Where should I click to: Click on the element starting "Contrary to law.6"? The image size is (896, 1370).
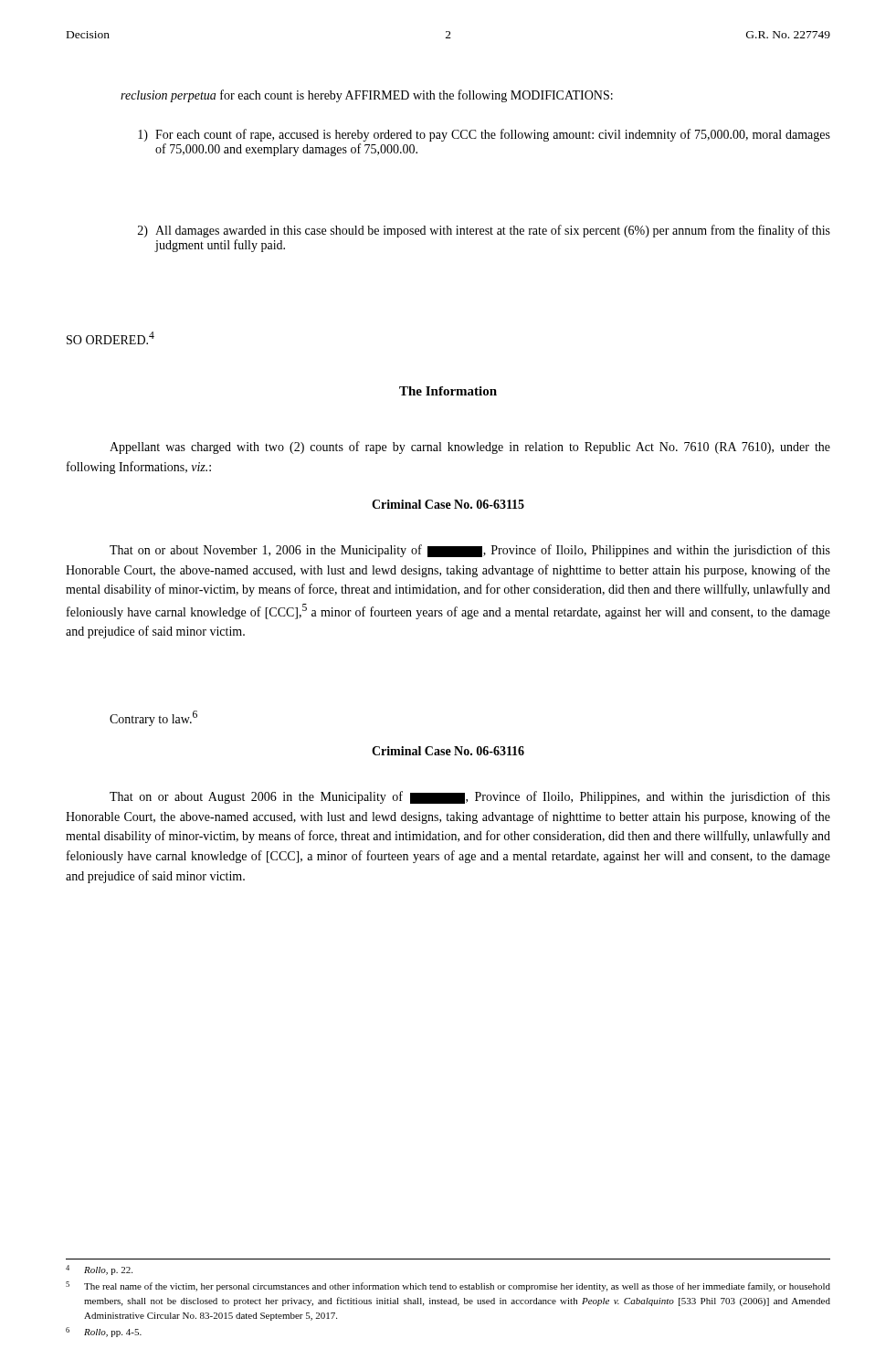[153, 718]
